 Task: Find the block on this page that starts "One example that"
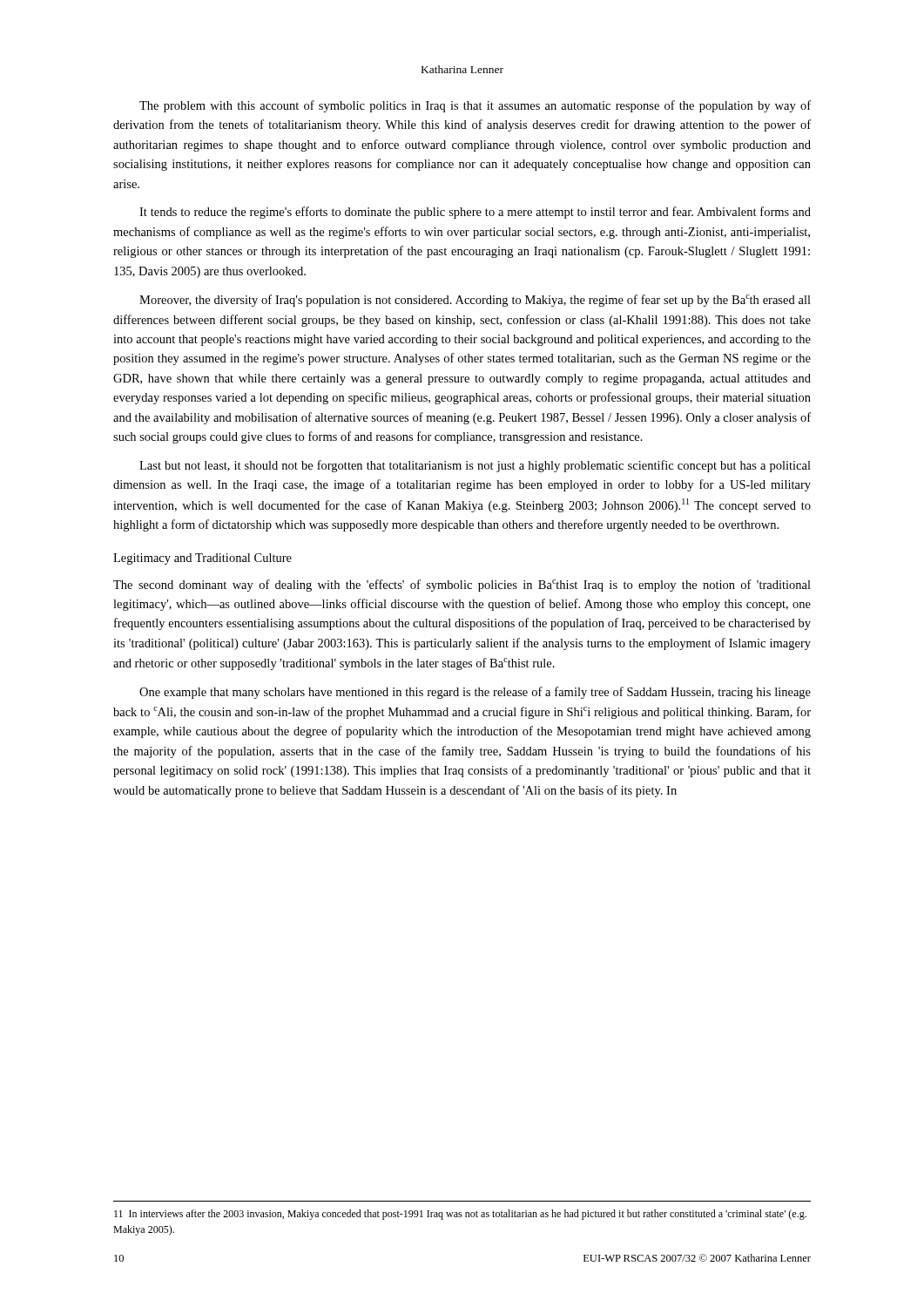(x=462, y=741)
